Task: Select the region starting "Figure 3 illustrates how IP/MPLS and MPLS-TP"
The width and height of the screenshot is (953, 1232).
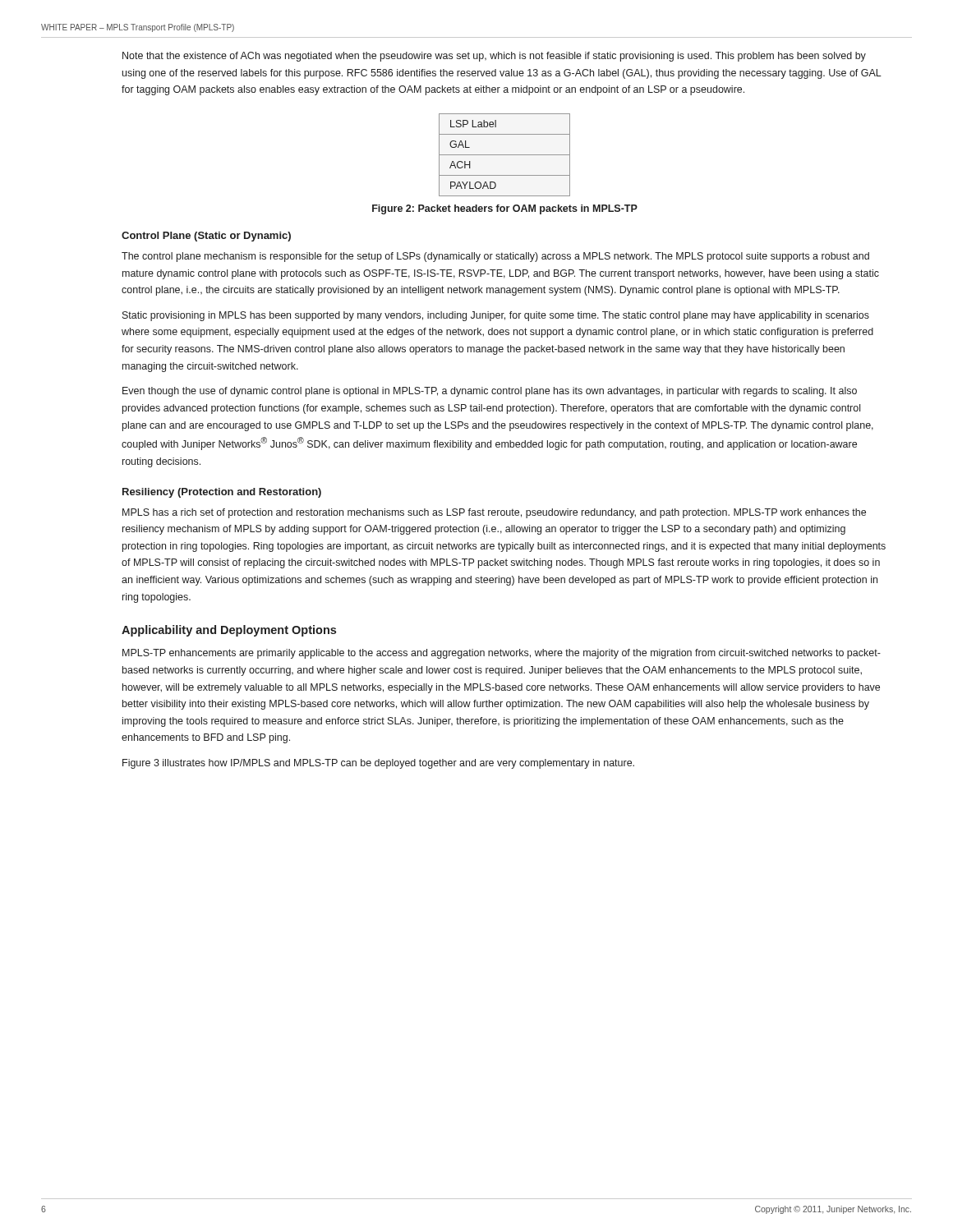Action: pos(378,763)
